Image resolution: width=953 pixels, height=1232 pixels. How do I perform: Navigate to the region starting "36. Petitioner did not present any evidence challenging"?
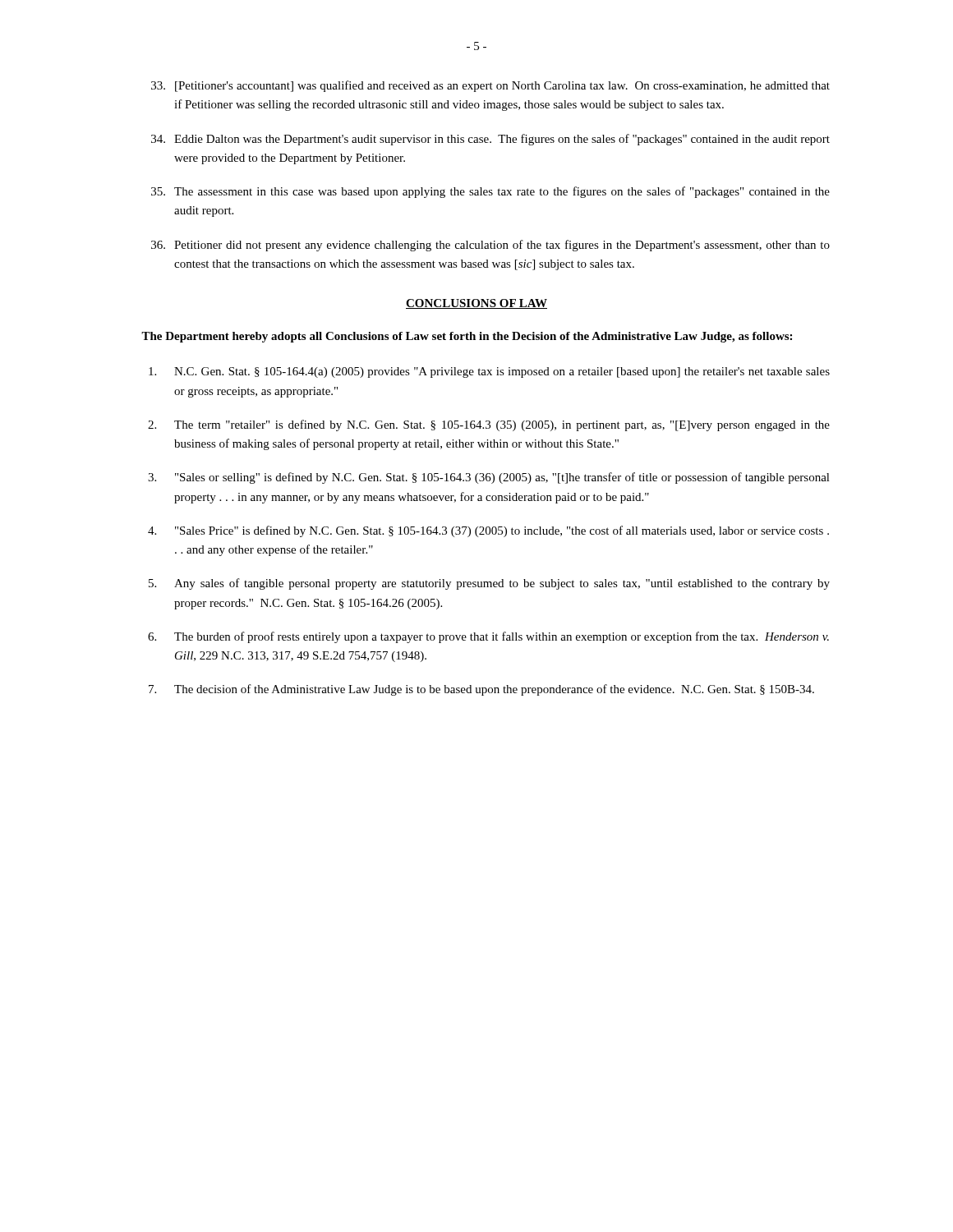coord(476,254)
